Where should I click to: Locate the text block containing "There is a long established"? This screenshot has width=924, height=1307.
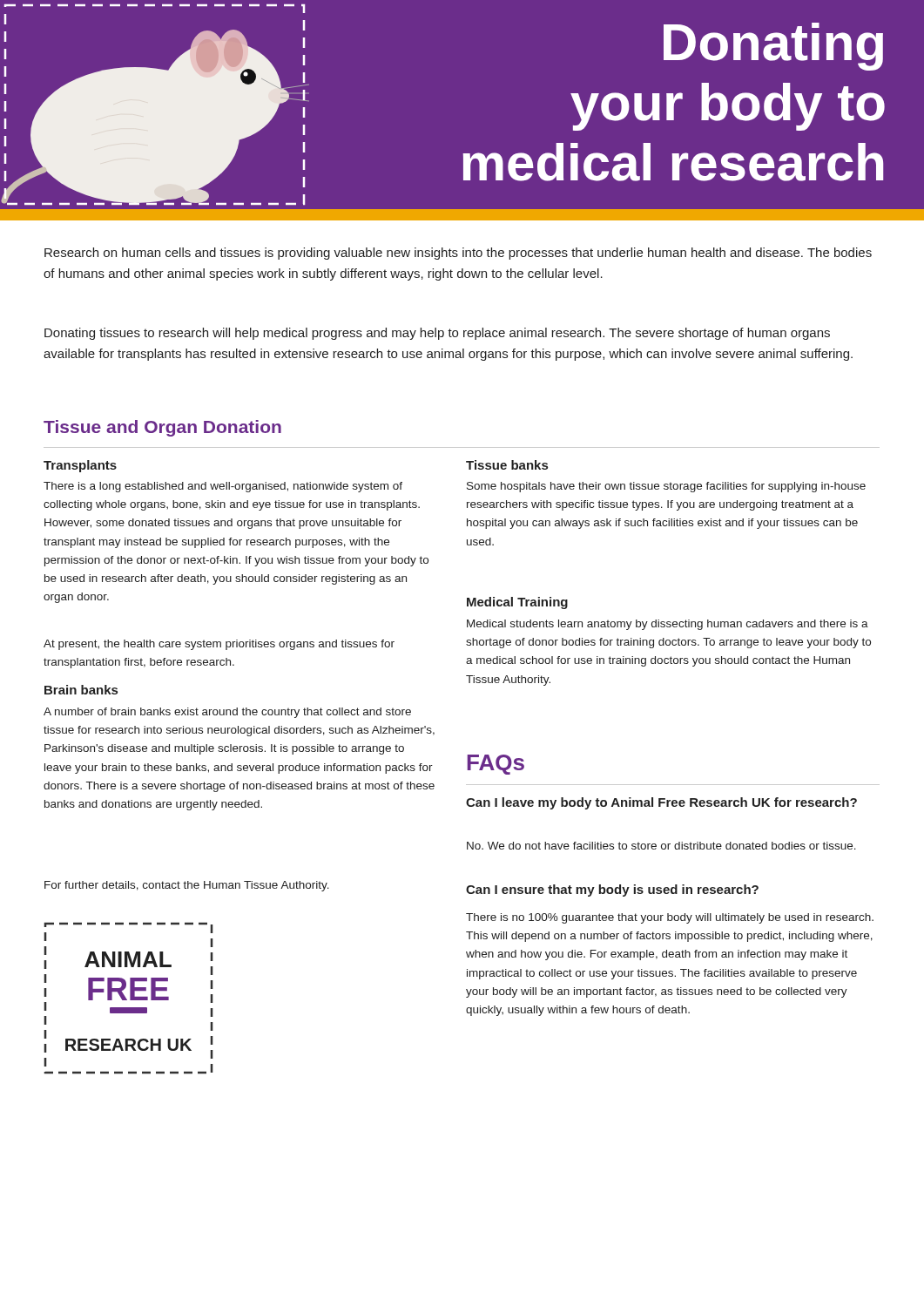click(x=236, y=541)
